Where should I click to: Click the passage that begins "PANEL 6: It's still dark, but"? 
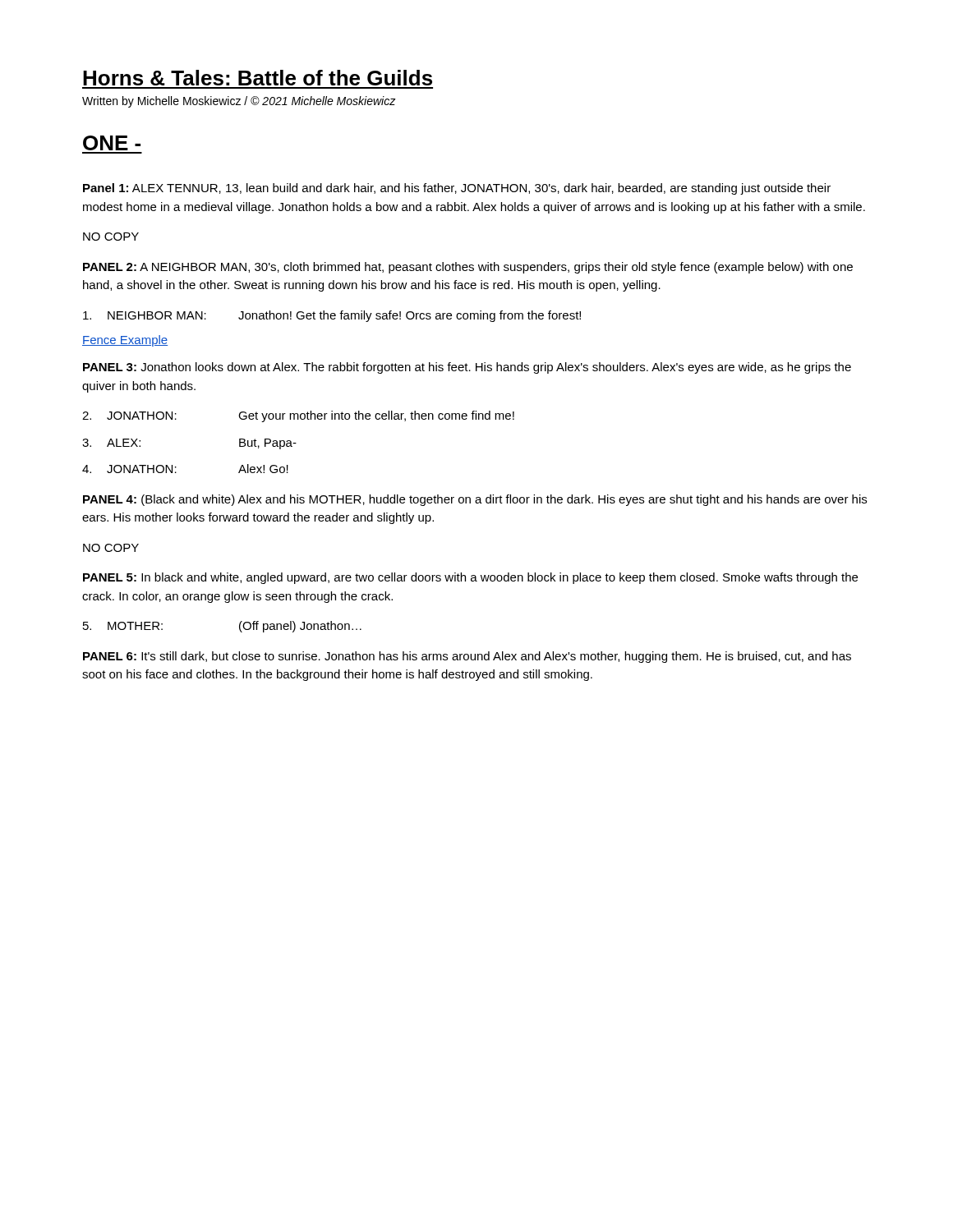click(476, 665)
